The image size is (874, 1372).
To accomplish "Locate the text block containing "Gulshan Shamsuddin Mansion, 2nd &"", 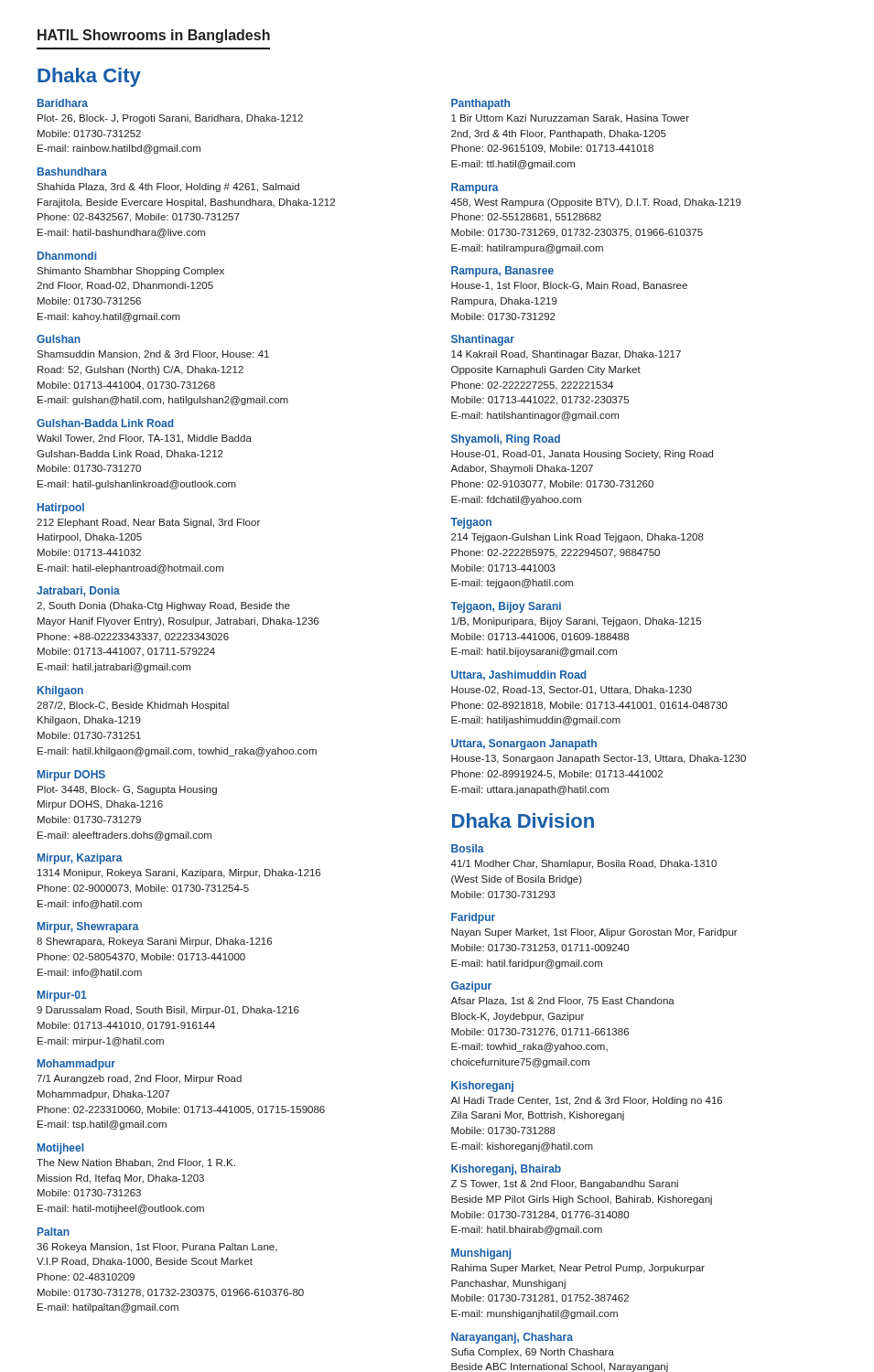I will [230, 371].
